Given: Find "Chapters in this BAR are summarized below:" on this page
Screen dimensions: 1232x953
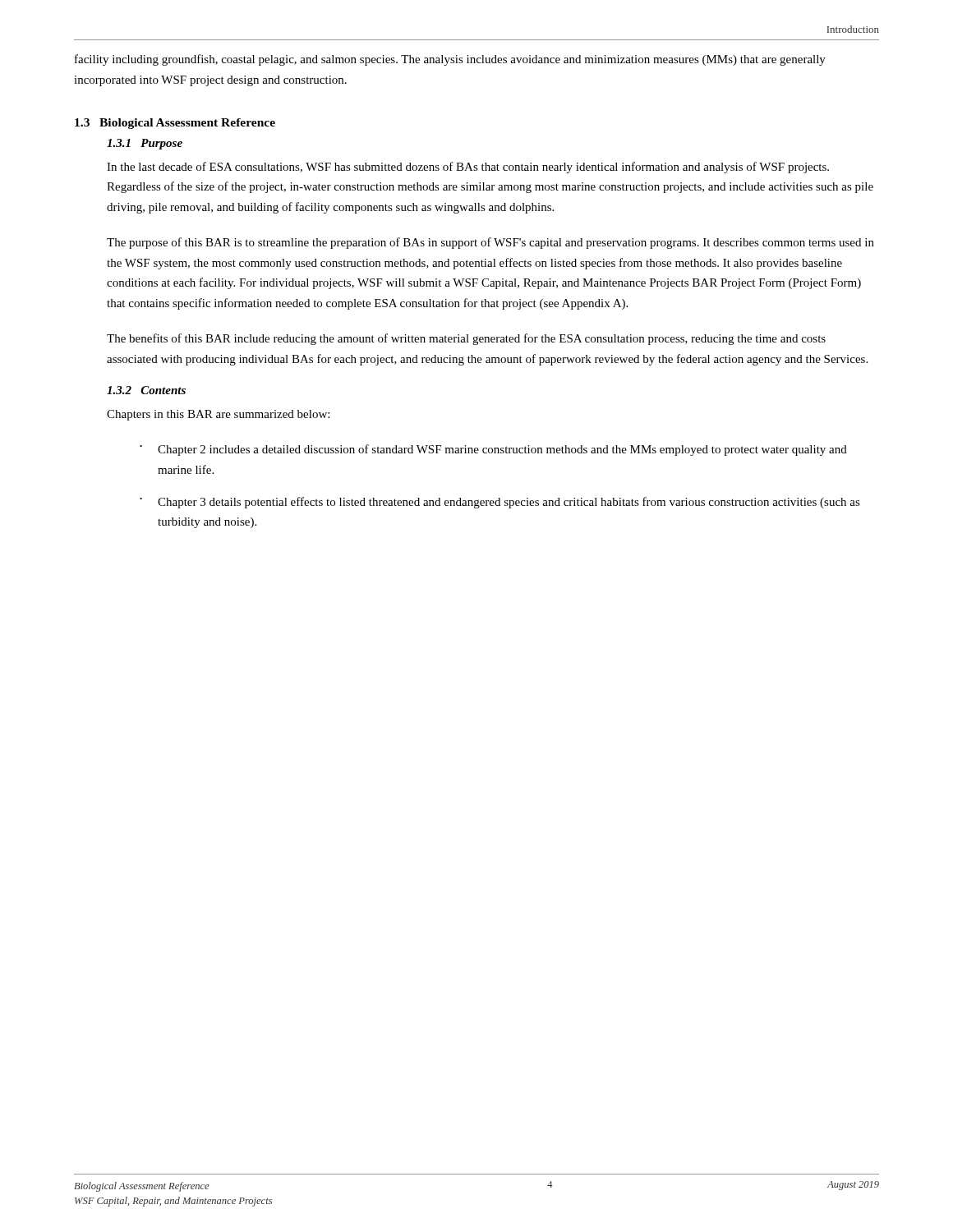Looking at the screenshot, I should click(x=219, y=414).
